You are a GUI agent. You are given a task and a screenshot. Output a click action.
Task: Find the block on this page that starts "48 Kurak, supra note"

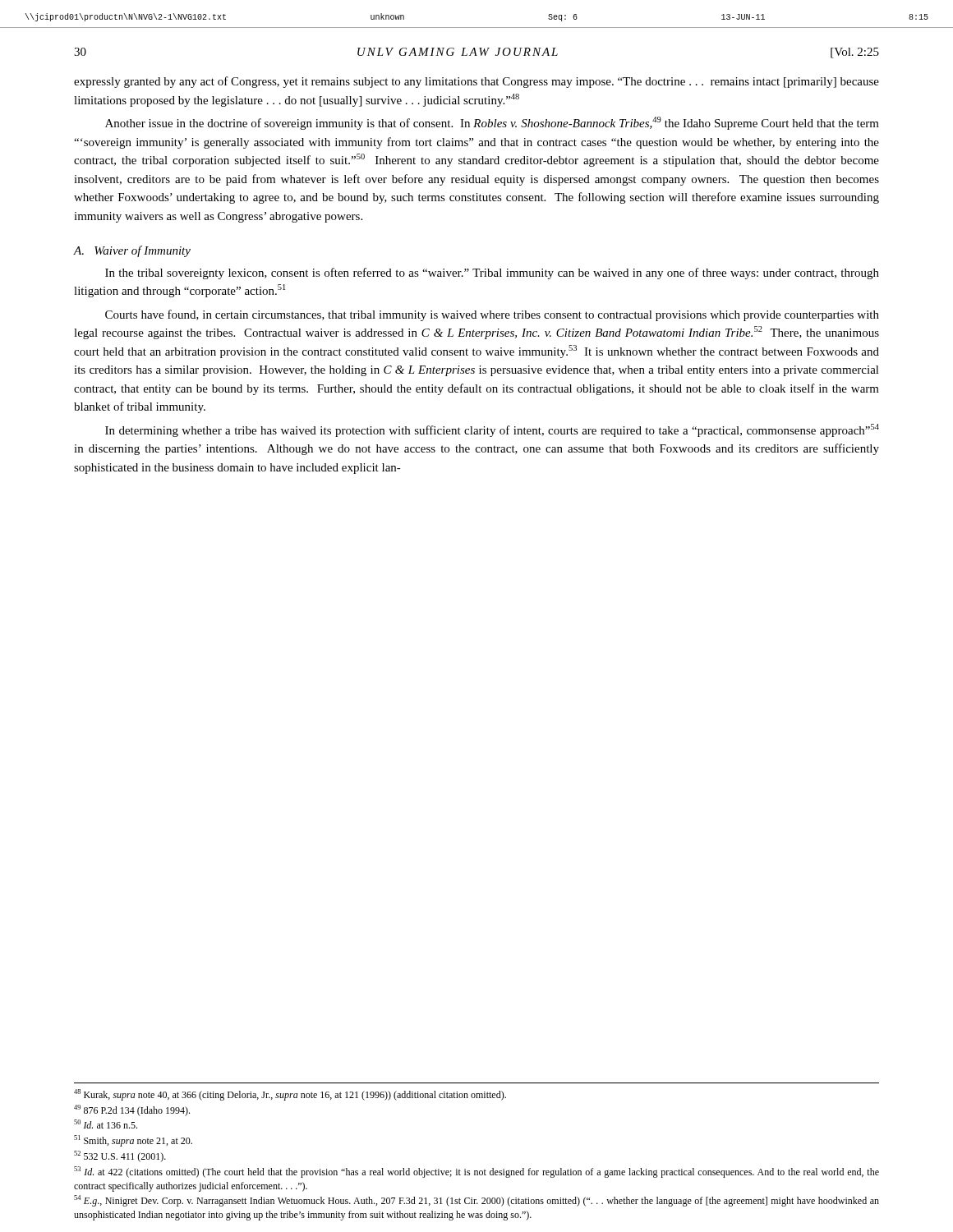click(x=290, y=1095)
